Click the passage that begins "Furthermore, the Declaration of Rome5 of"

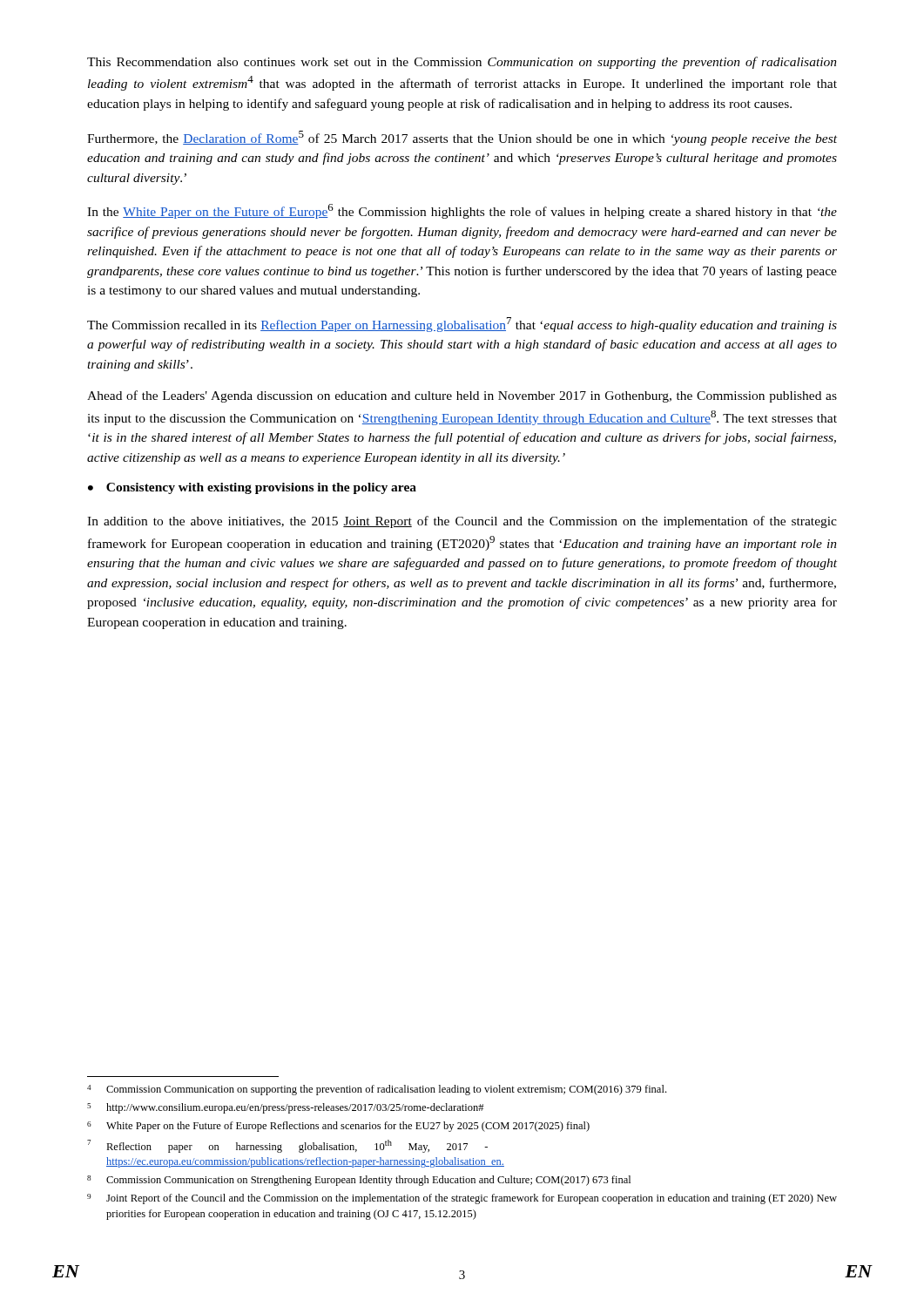(462, 157)
